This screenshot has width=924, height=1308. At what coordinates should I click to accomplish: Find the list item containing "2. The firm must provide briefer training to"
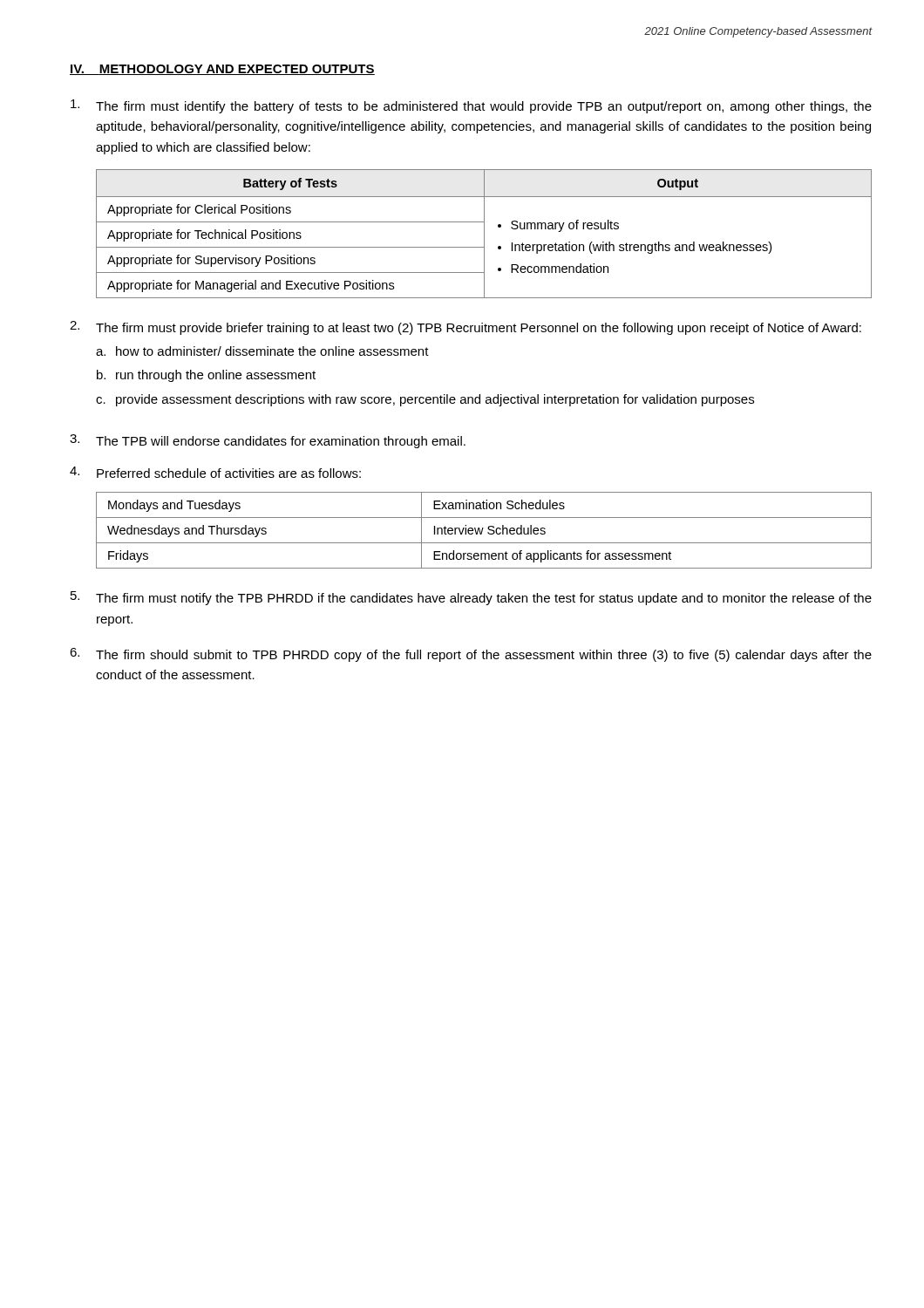pos(465,328)
